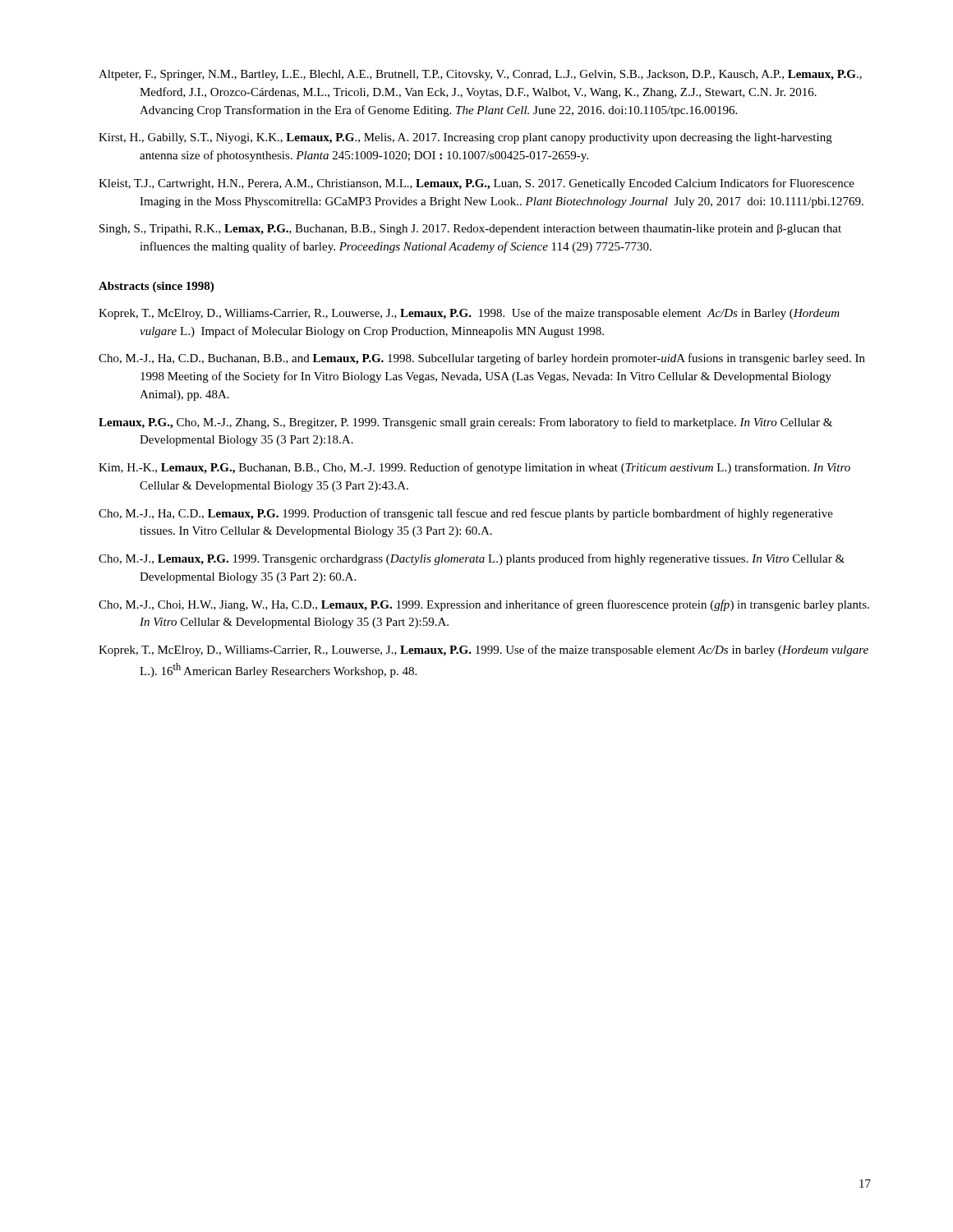Point to "Abstracts (since 1998)"
Viewport: 953px width, 1232px height.
(x=156, y=286)
